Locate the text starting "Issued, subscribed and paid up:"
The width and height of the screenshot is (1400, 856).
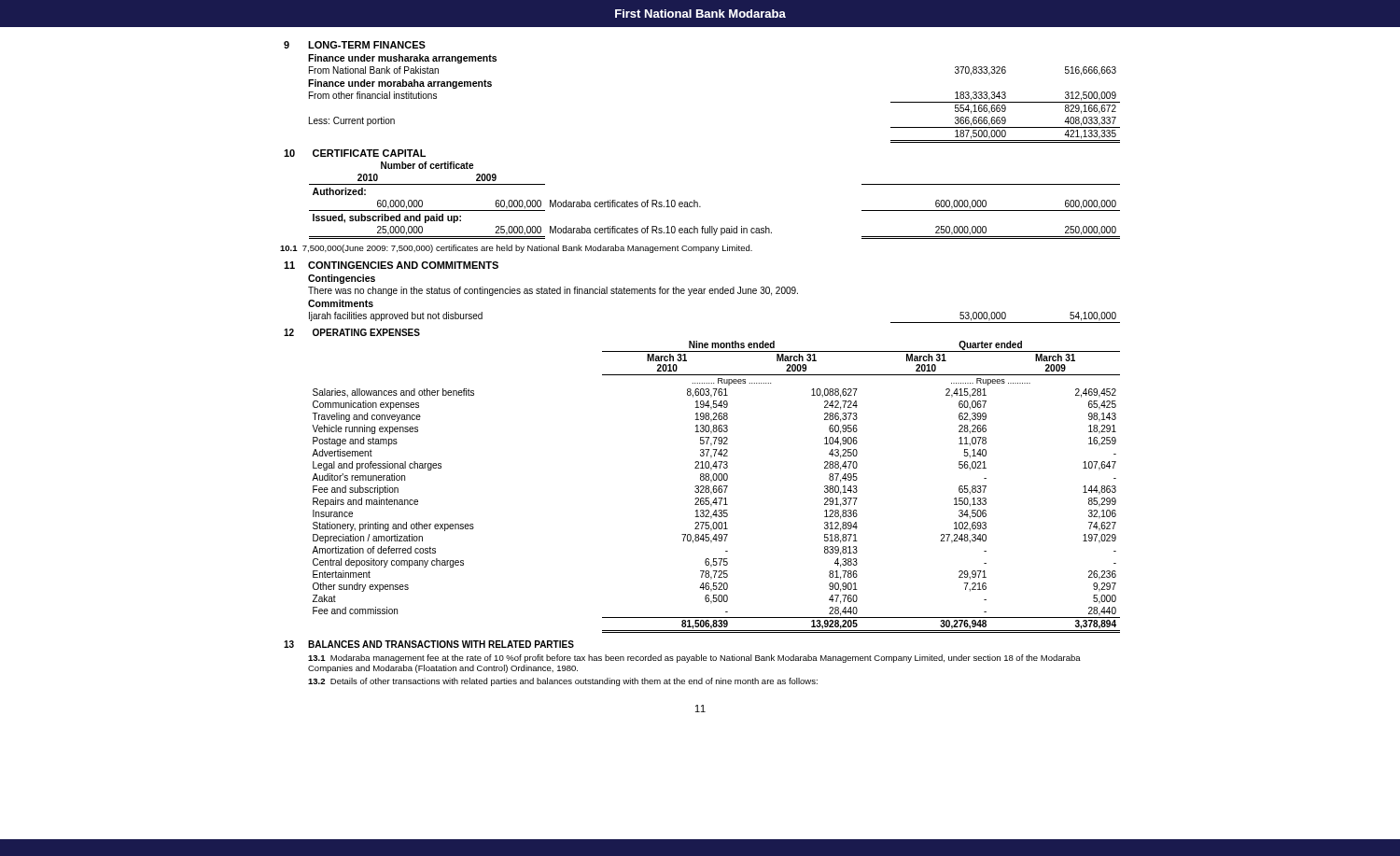(x=387, y=217)
